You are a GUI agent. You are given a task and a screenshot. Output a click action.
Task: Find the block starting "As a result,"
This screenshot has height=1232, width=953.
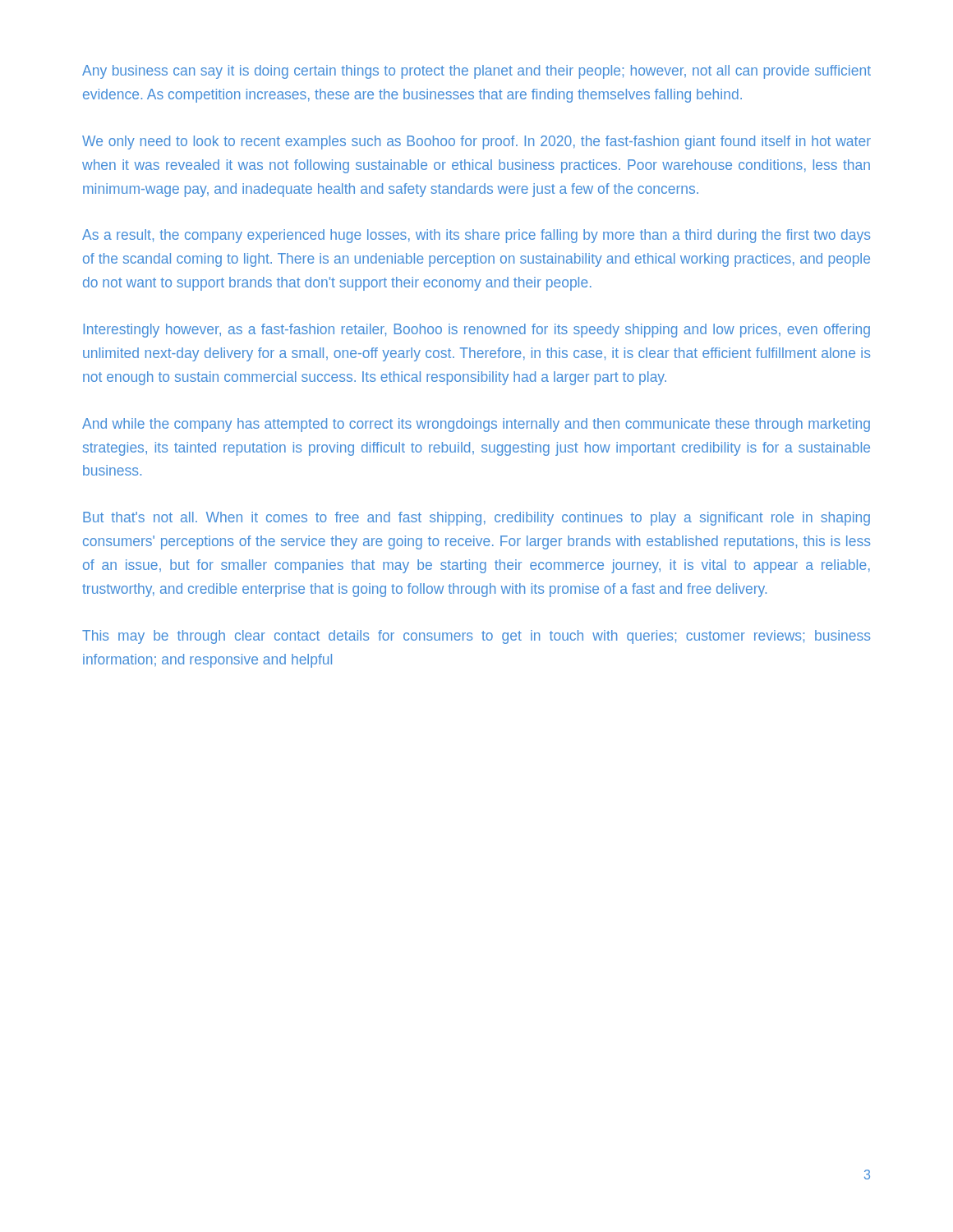coord(476,259)
